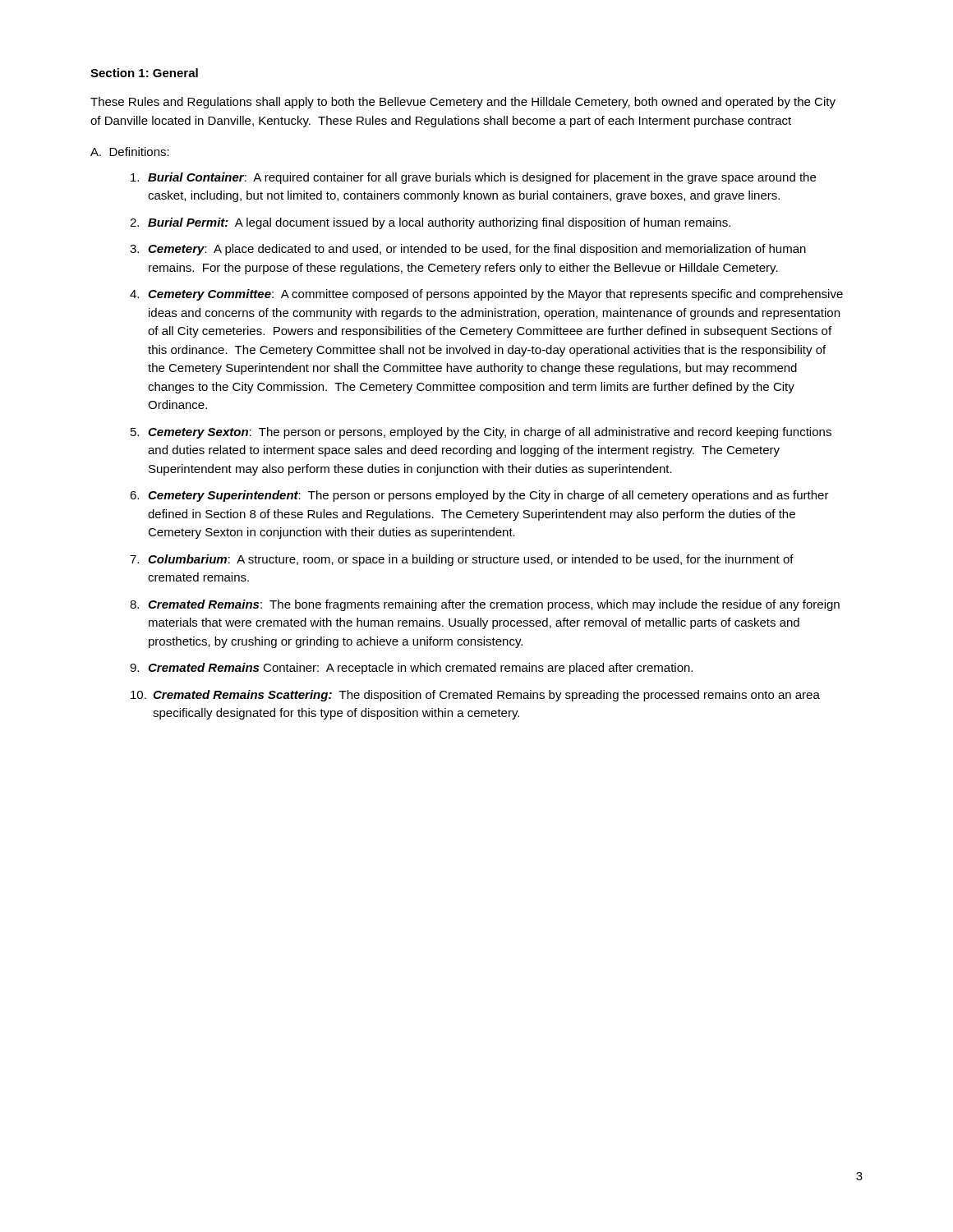Click on the block starting "6. Cemetery Superintendent: The person"

[x=488, y=514]
